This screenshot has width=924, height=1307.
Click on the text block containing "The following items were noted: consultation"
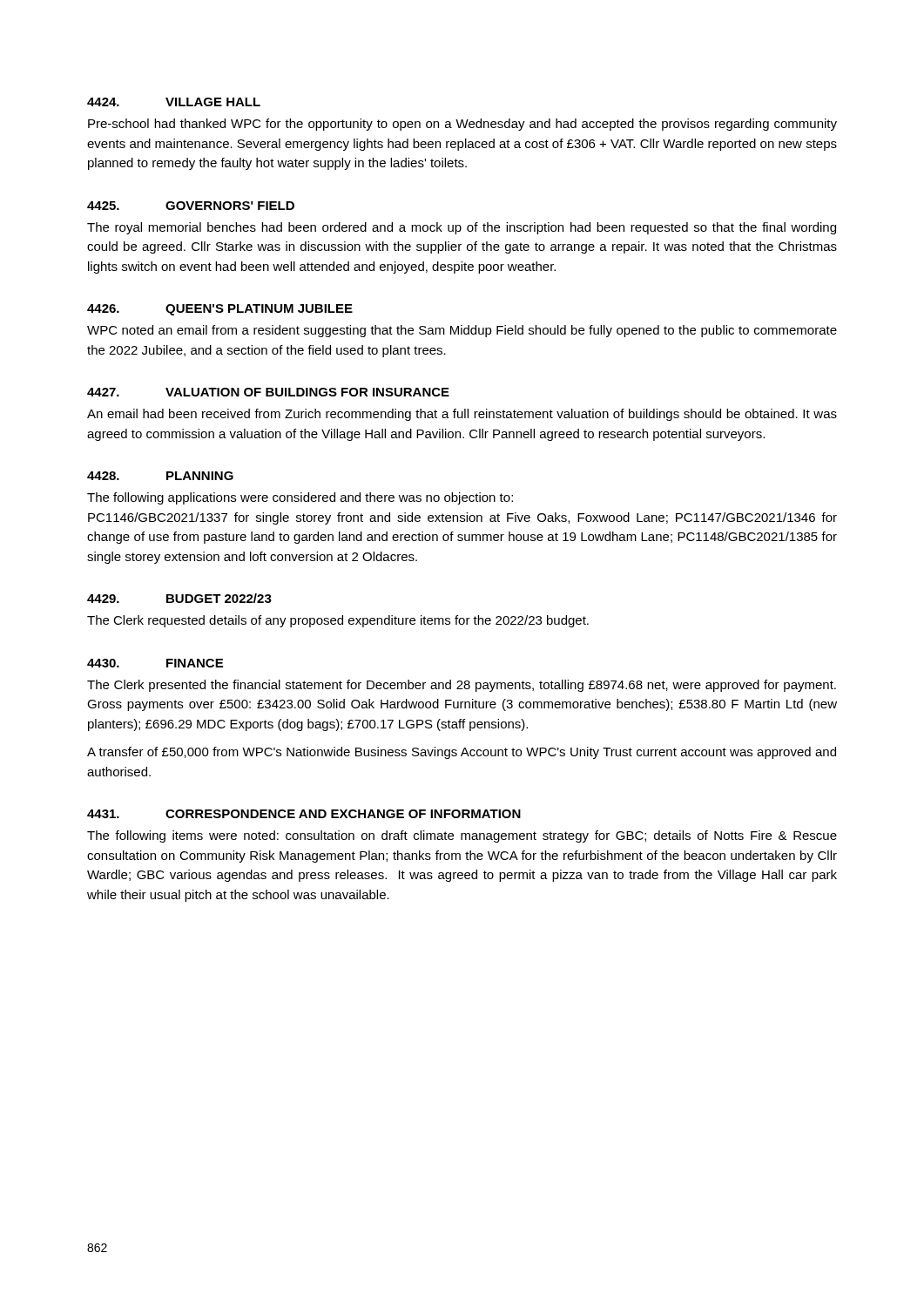pos(462,865)
